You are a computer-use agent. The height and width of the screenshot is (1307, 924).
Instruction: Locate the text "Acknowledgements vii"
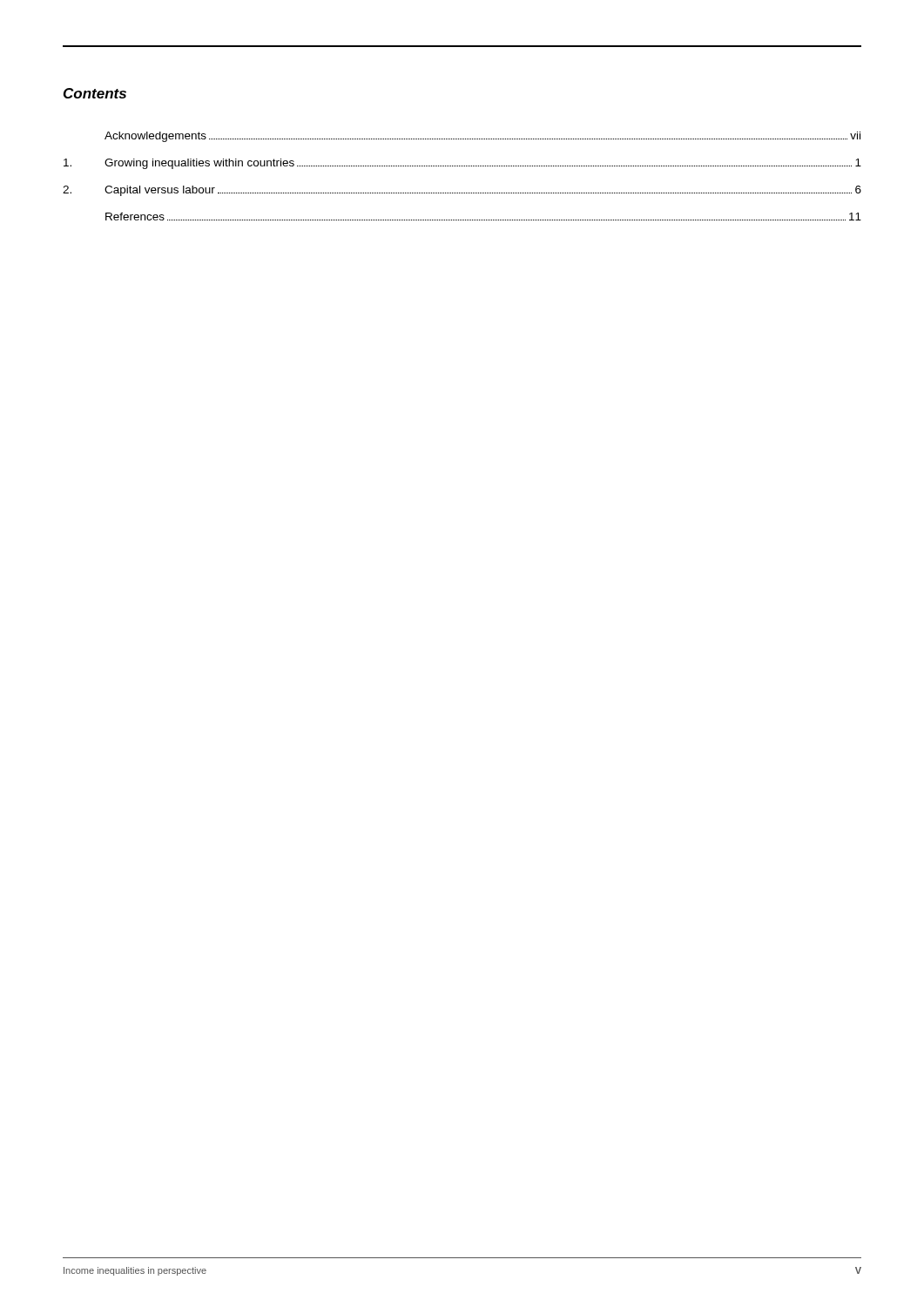[483, 136]
